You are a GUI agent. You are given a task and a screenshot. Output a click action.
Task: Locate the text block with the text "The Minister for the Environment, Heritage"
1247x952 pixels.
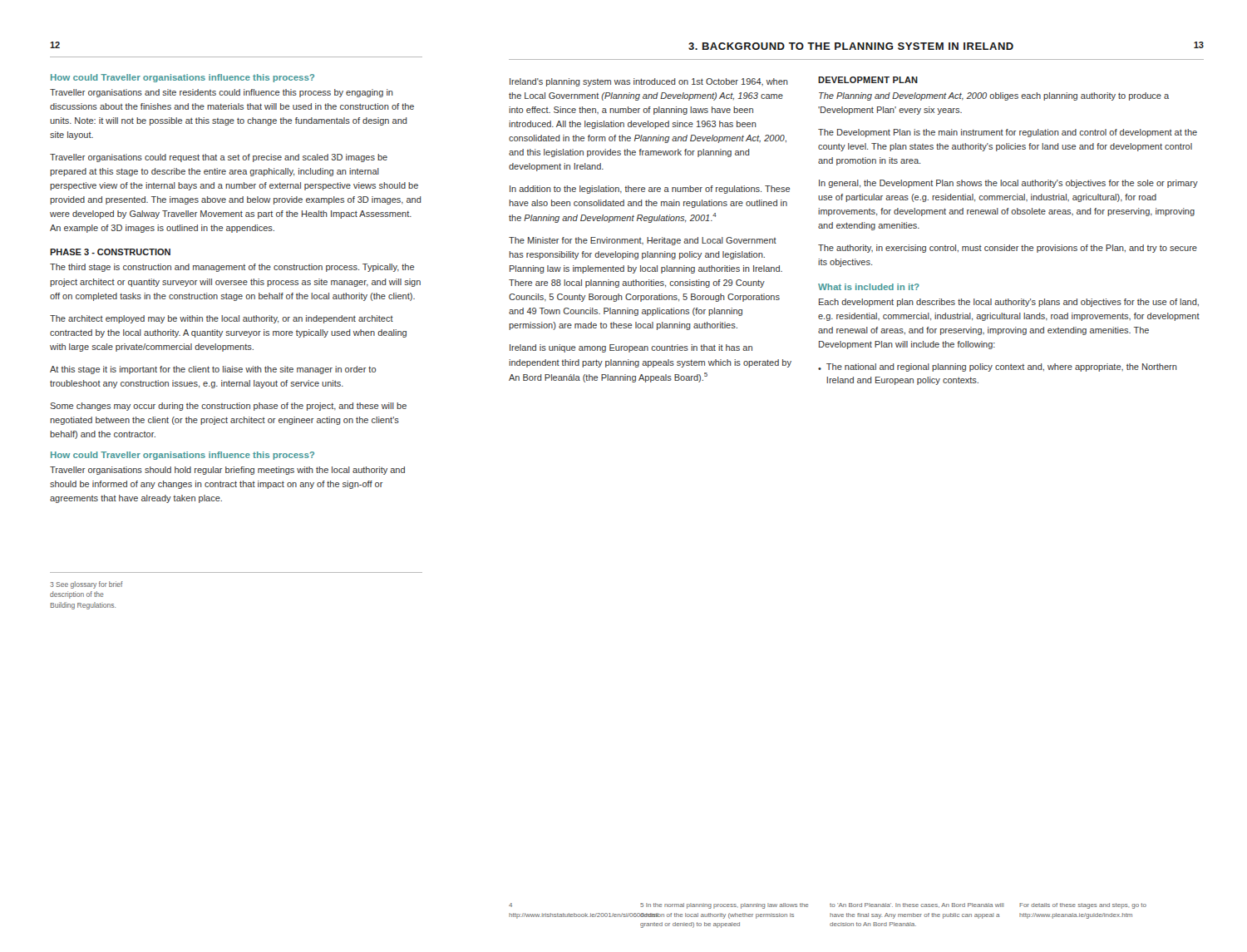point(646,283)
